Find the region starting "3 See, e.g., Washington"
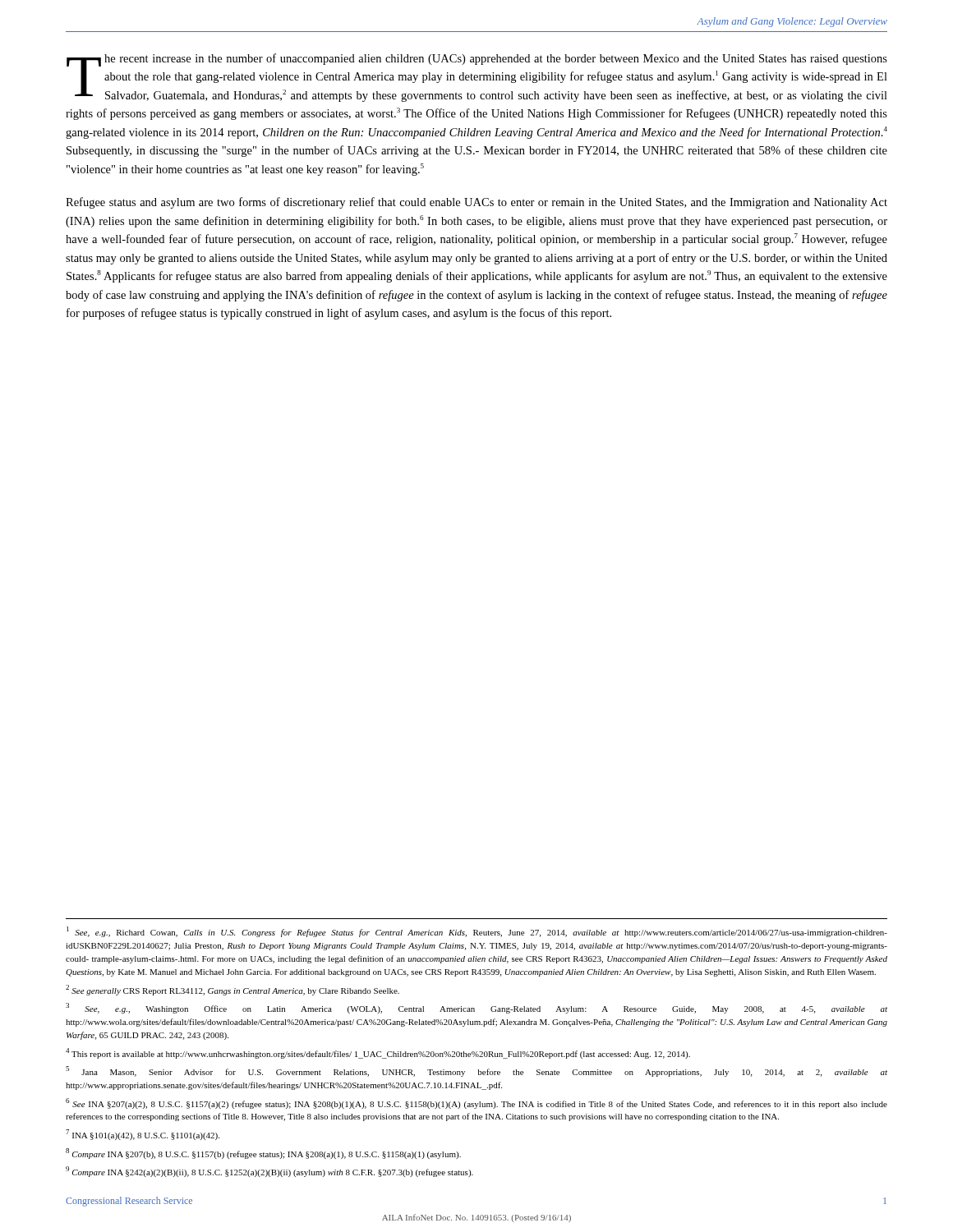Viewport: 953px width, 1232px height. pos(476,1020)
